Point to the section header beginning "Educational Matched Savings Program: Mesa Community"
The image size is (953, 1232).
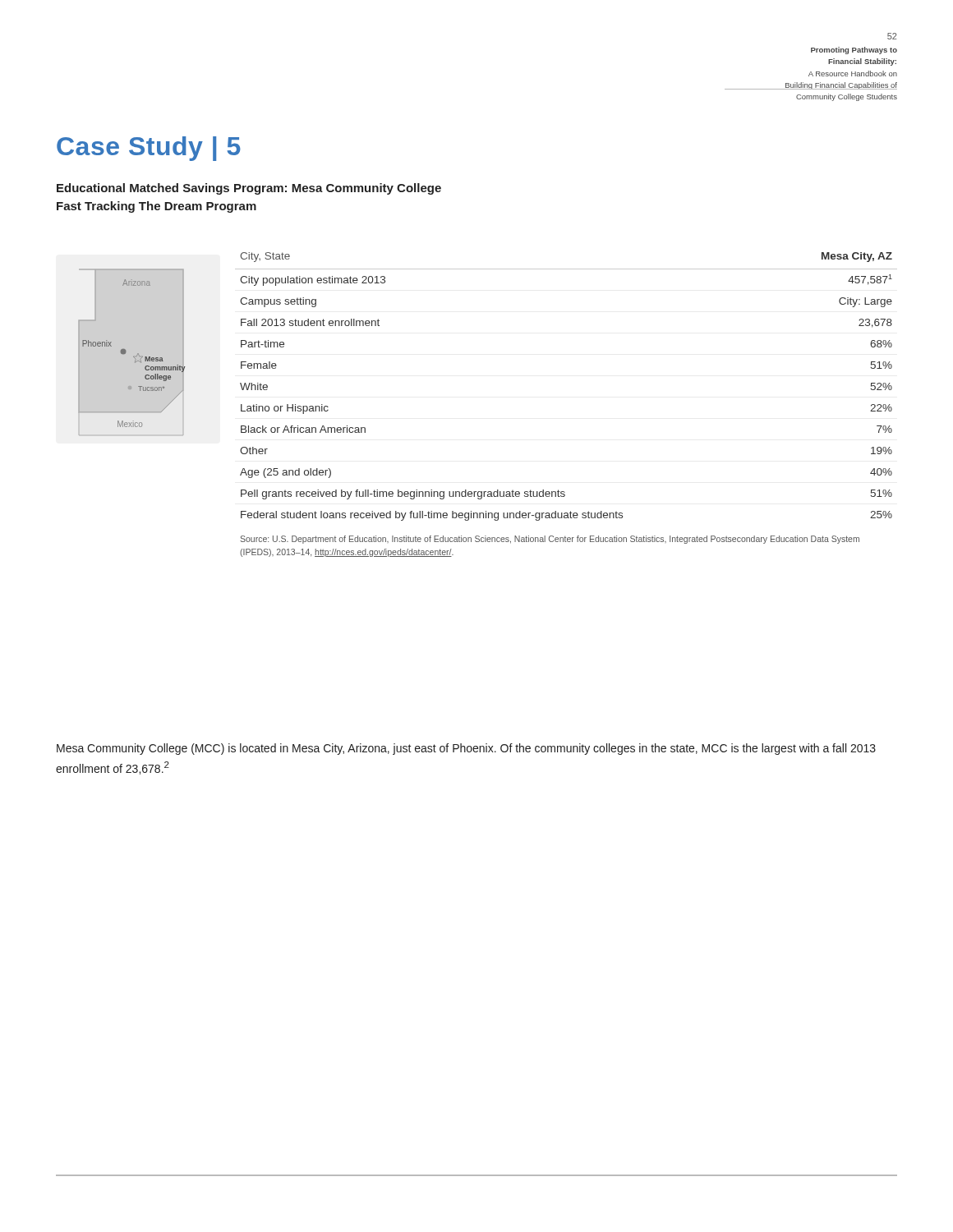pyautogui.click(x=249, y=197)
